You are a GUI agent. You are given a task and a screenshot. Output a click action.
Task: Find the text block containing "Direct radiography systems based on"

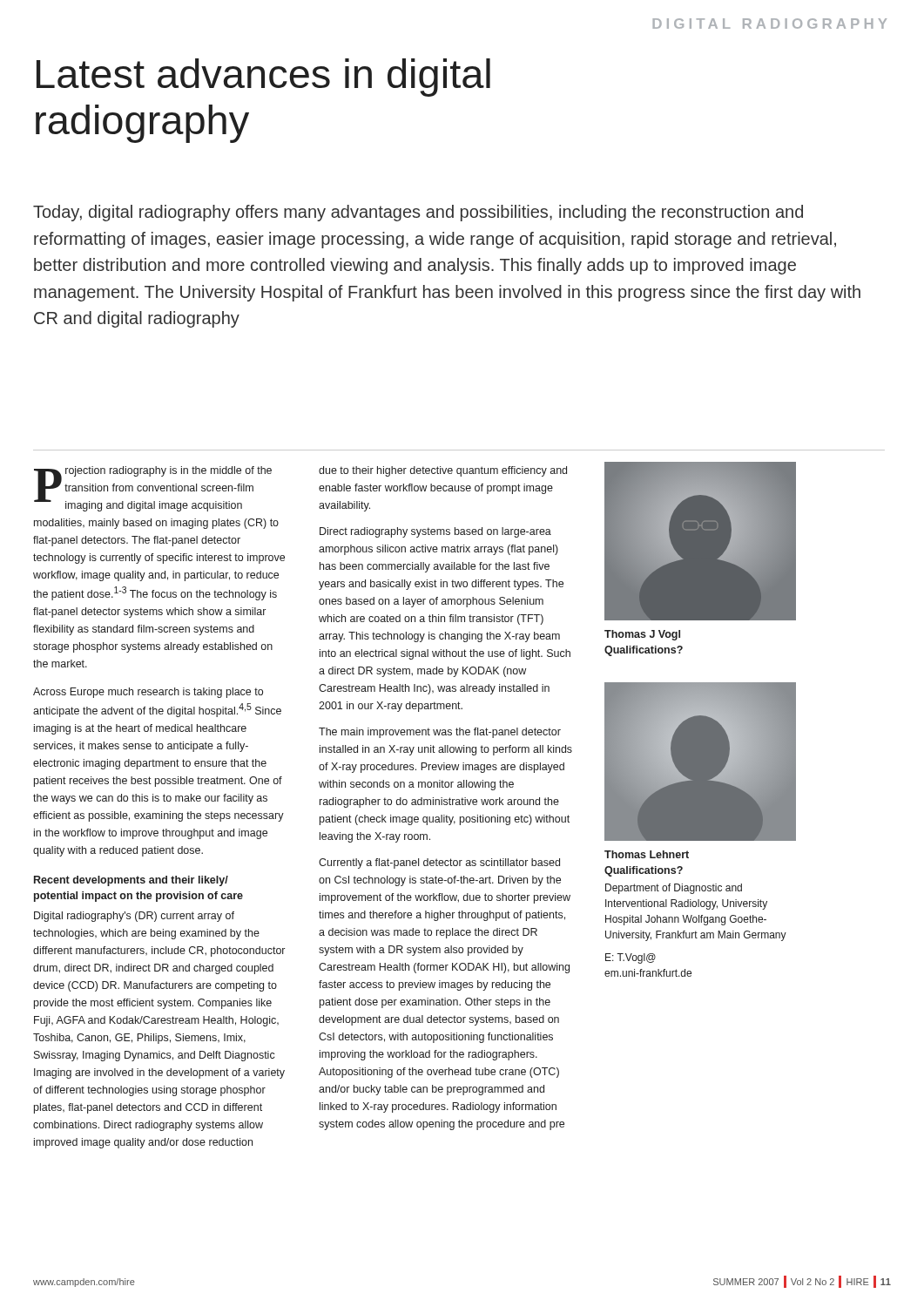tap(445, 619)
